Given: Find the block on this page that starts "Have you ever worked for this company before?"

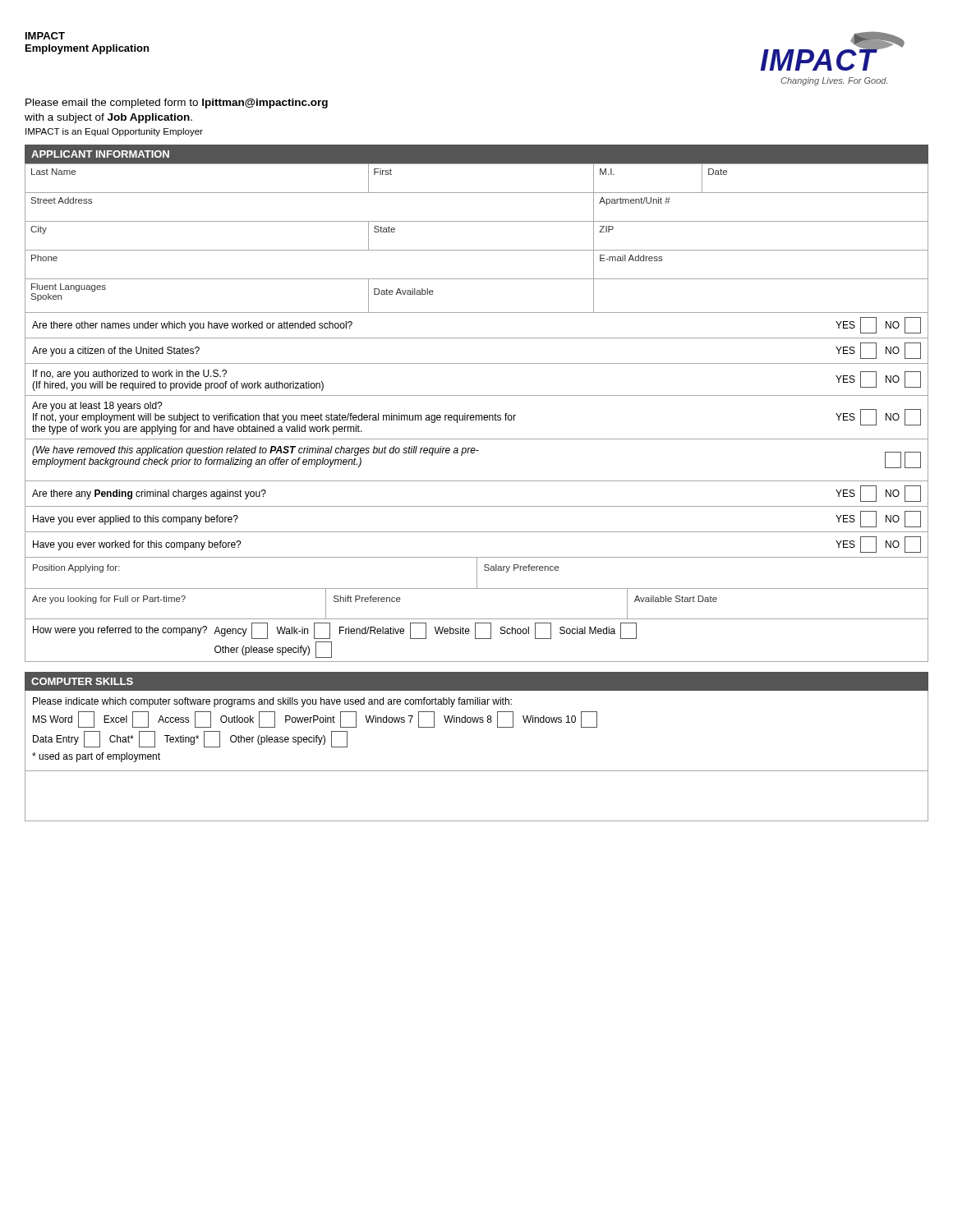Looking at the screenshot, I should [x=476, y=545].
